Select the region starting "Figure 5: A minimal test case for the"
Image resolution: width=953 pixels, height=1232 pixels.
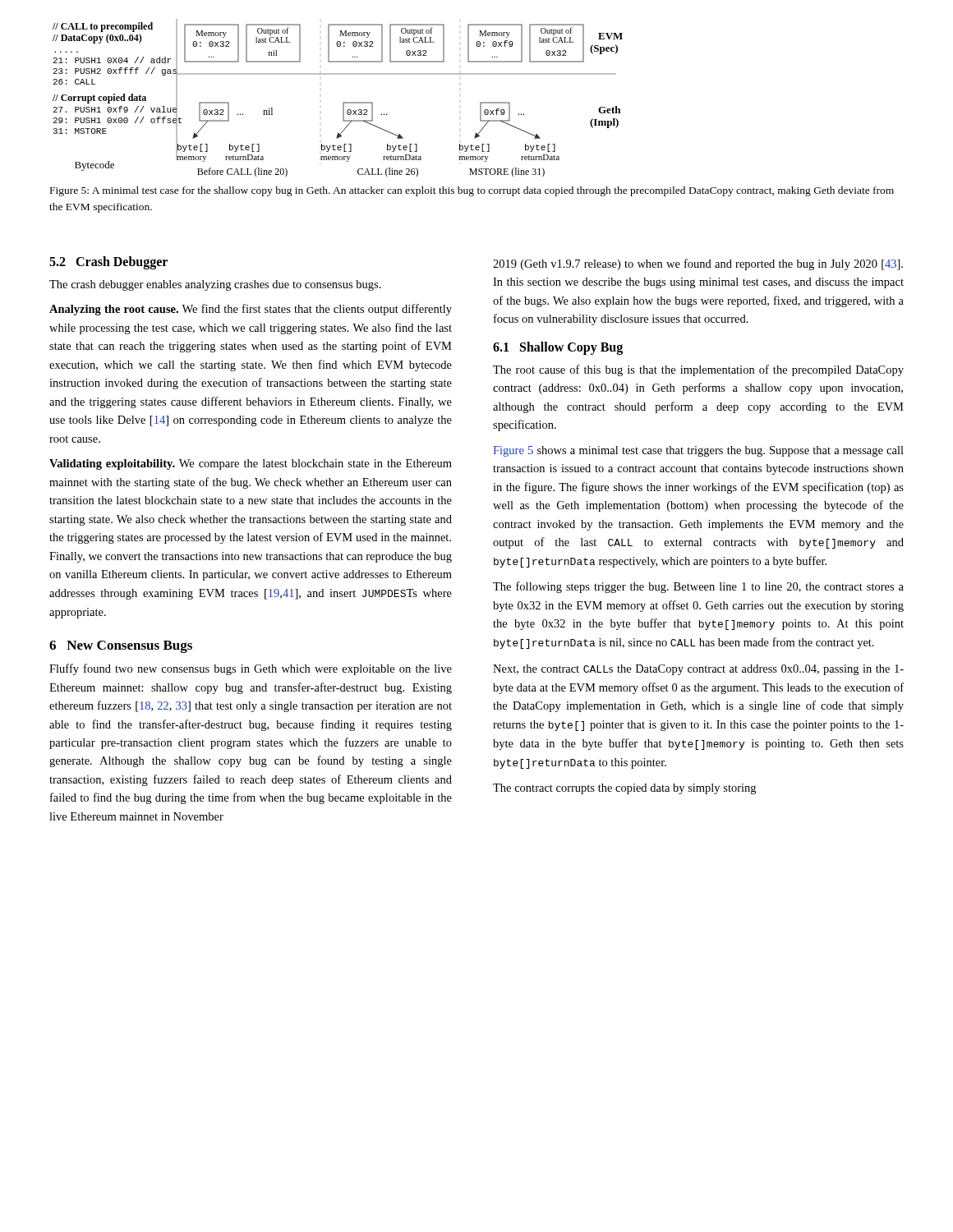coord(472,198)
